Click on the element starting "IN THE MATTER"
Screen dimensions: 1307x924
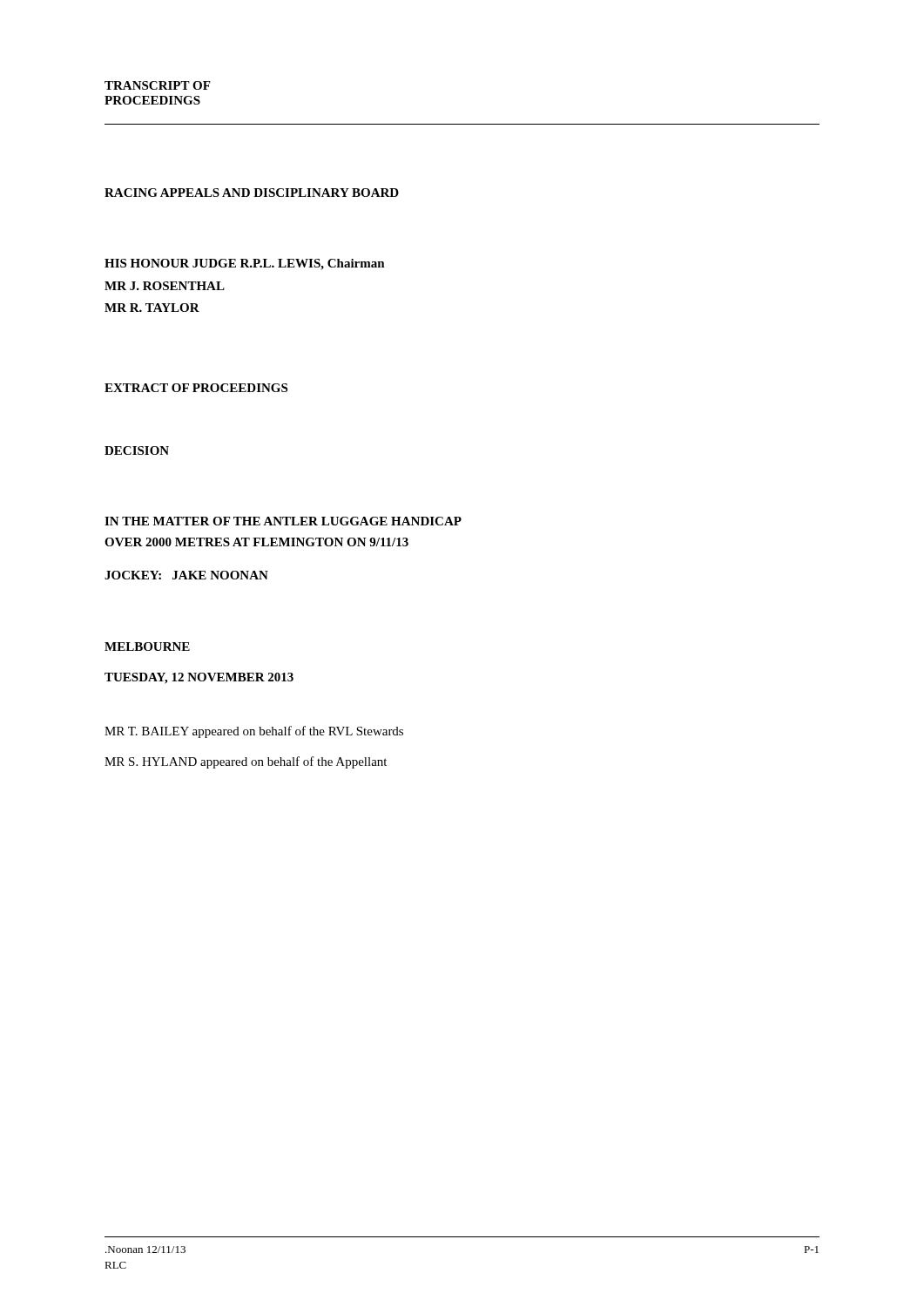(x=283, y=531)
